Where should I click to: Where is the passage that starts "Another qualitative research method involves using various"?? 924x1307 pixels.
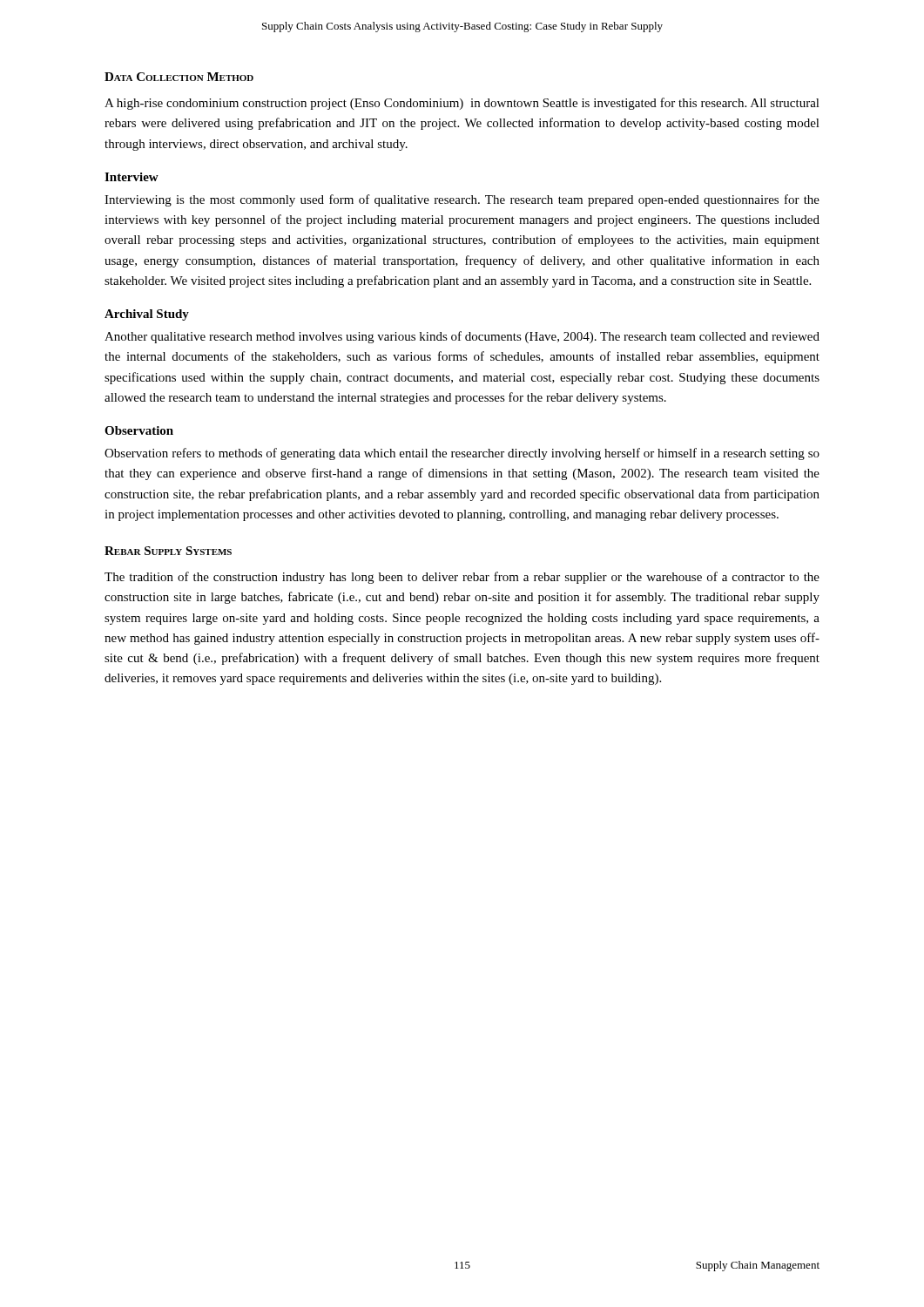point(462,367)
